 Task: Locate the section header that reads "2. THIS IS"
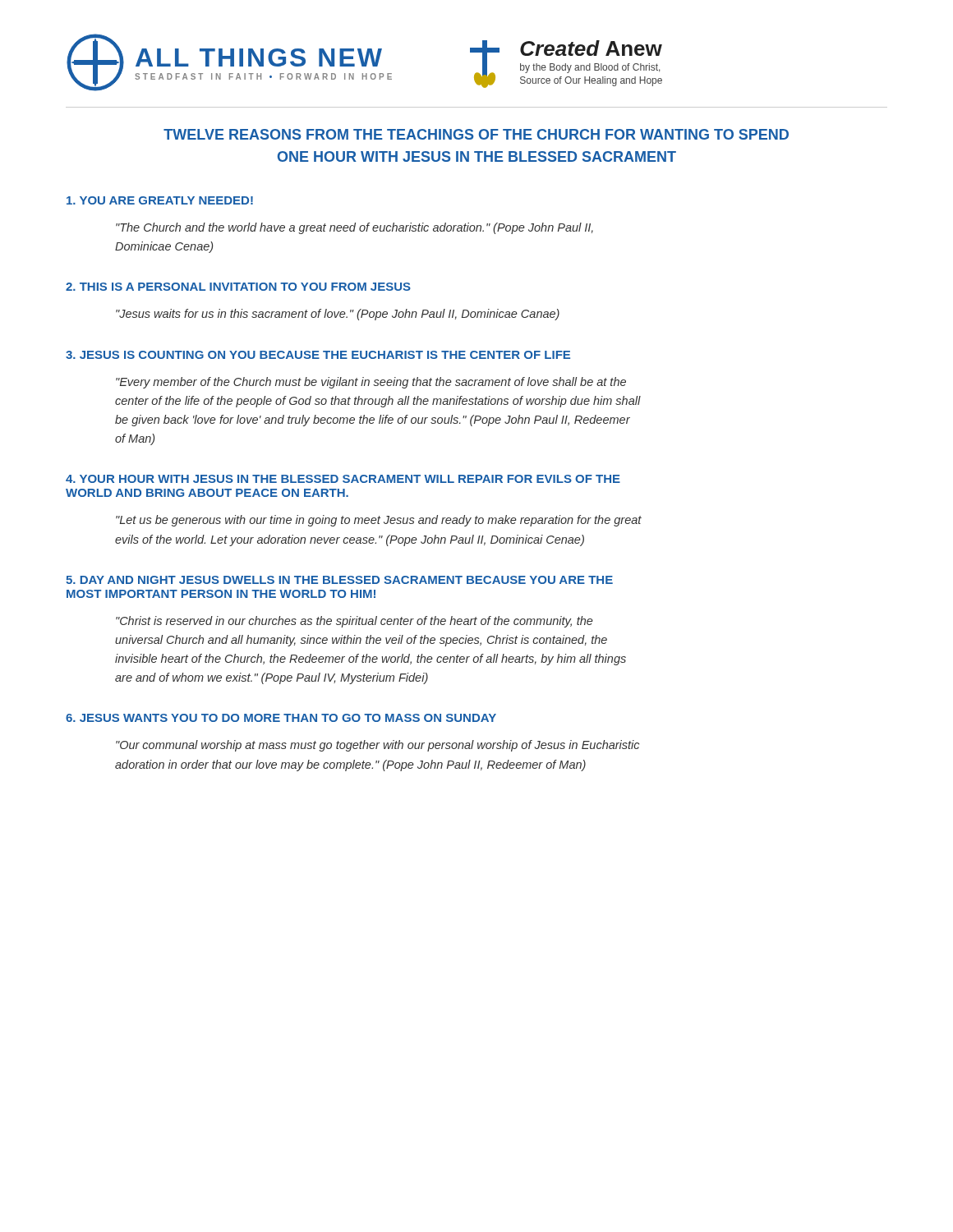238,287
